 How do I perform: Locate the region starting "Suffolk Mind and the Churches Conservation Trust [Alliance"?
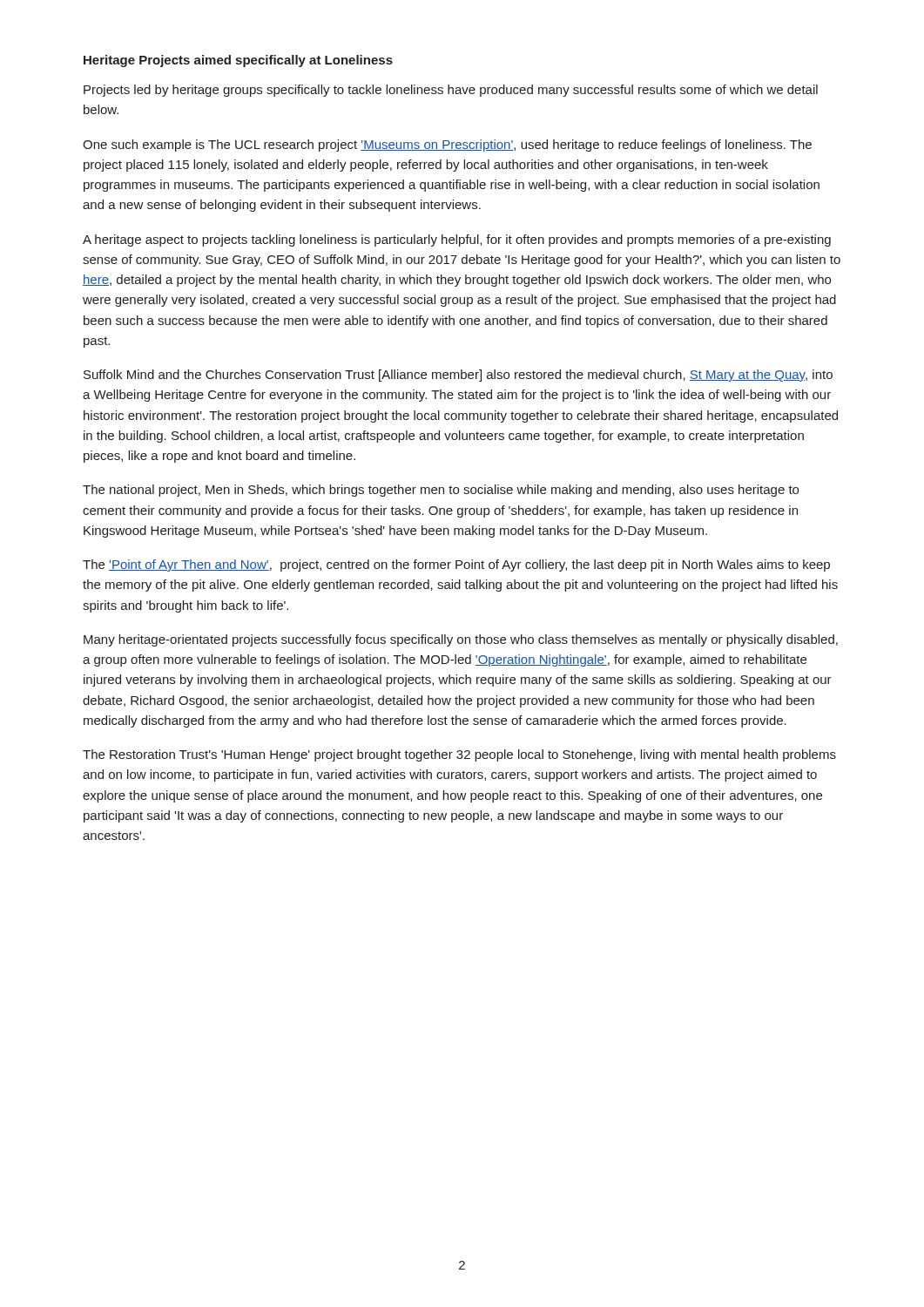pos(461,415)
